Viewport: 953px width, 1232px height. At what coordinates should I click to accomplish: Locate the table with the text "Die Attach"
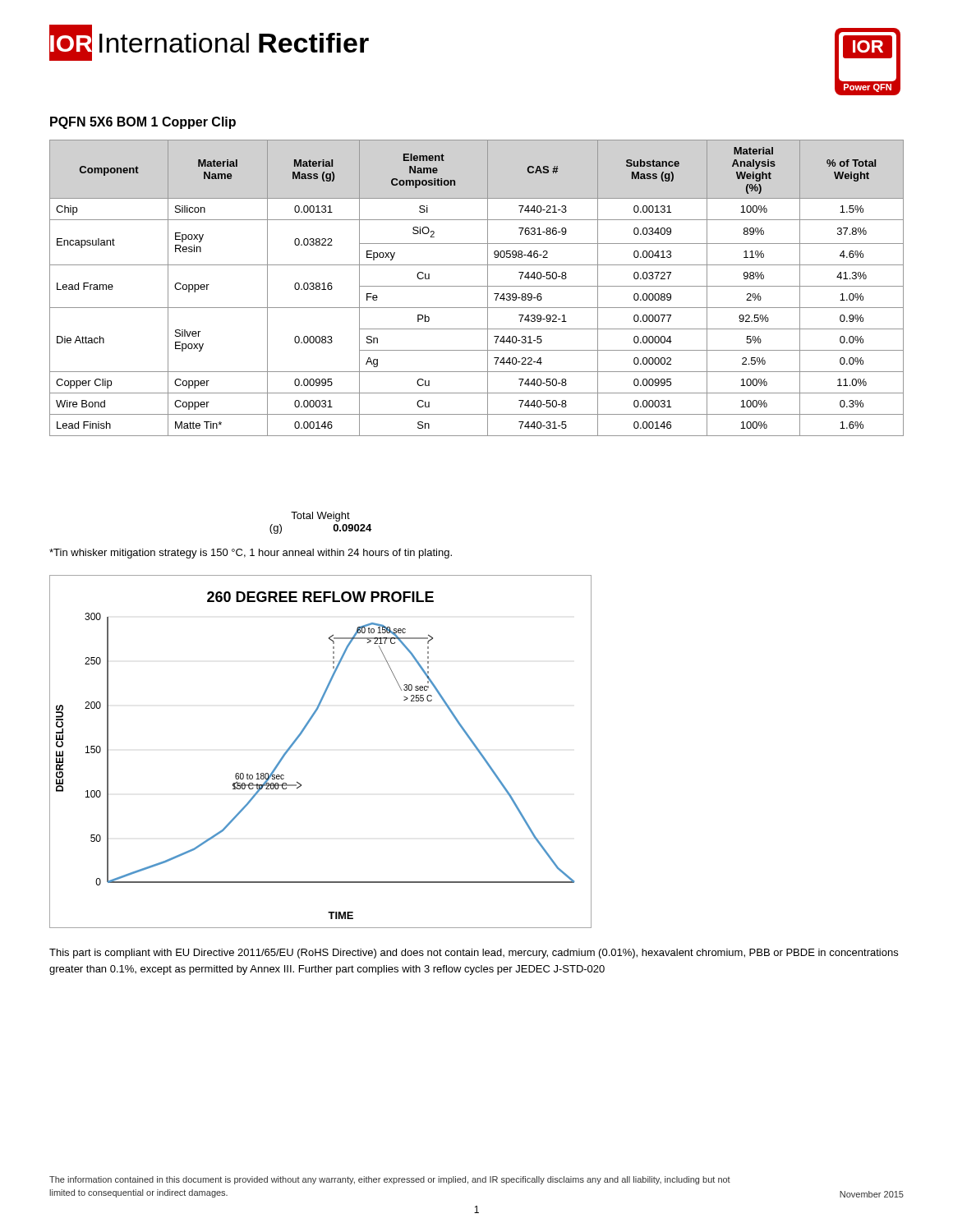[x=476, y=288]
